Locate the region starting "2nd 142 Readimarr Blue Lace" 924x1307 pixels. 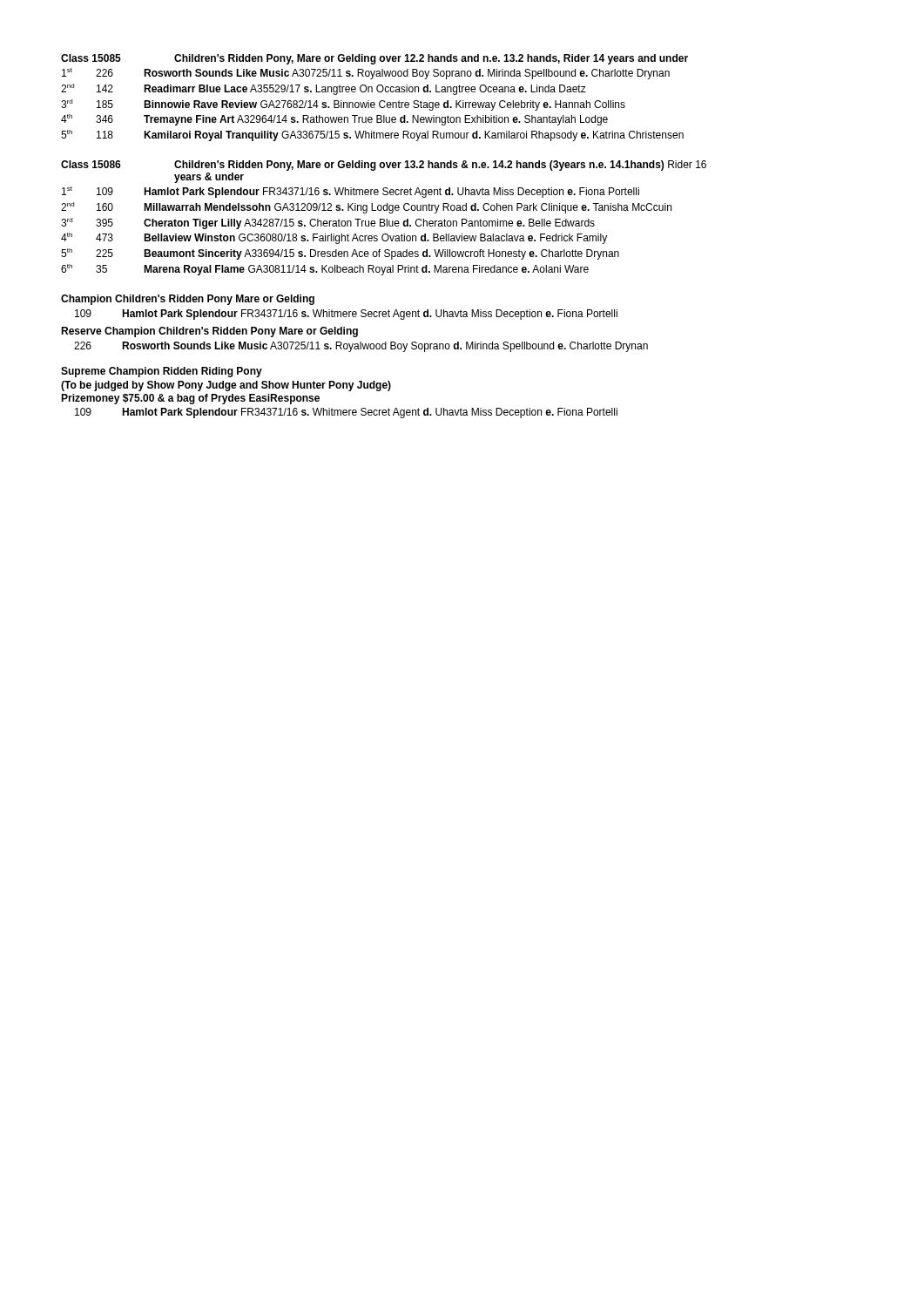tap(462, 89)
